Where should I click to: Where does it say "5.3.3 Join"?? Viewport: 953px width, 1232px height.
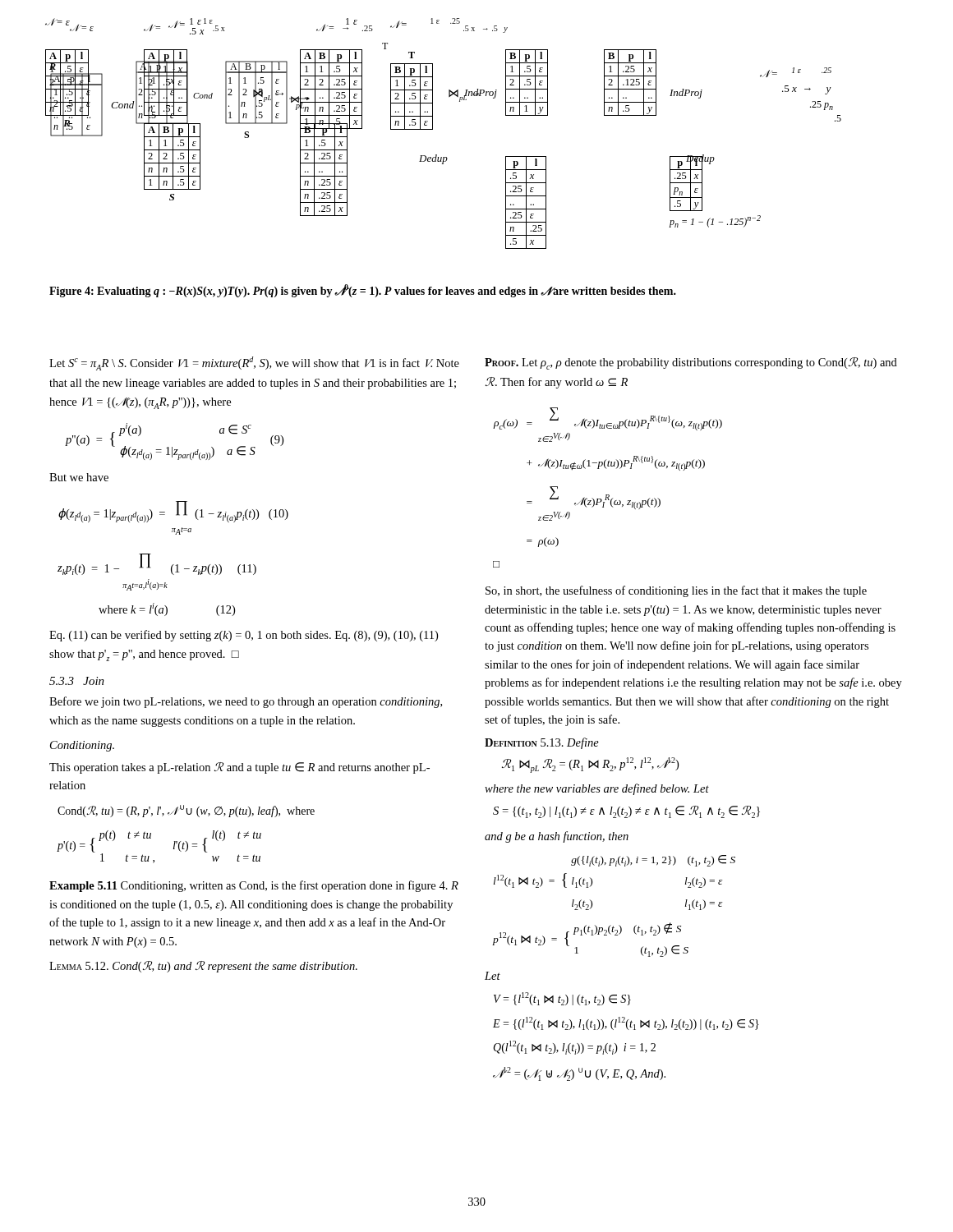point(77,681)
